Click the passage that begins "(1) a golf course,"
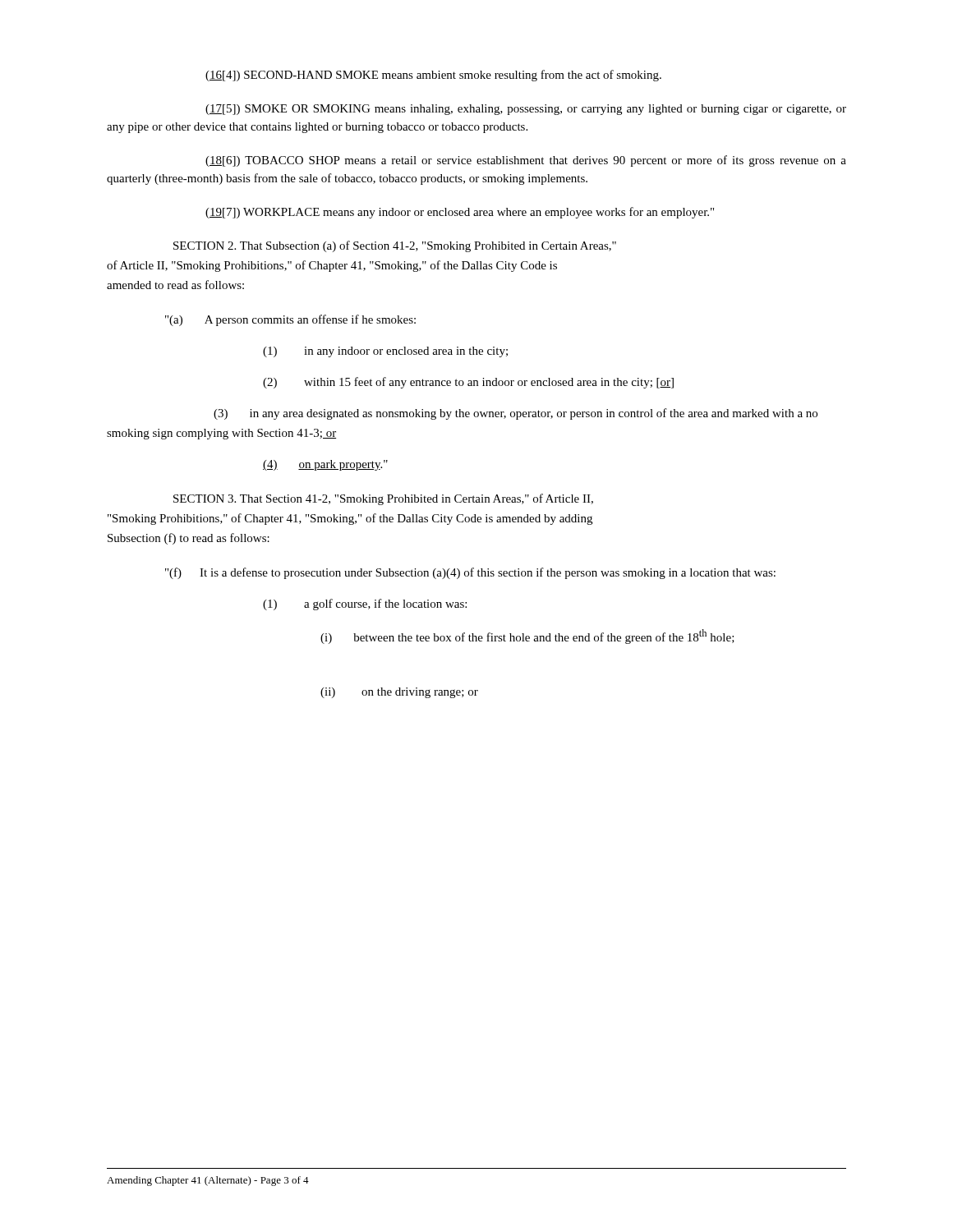Viewport: 953px width, 1232px height. point(476,604)
